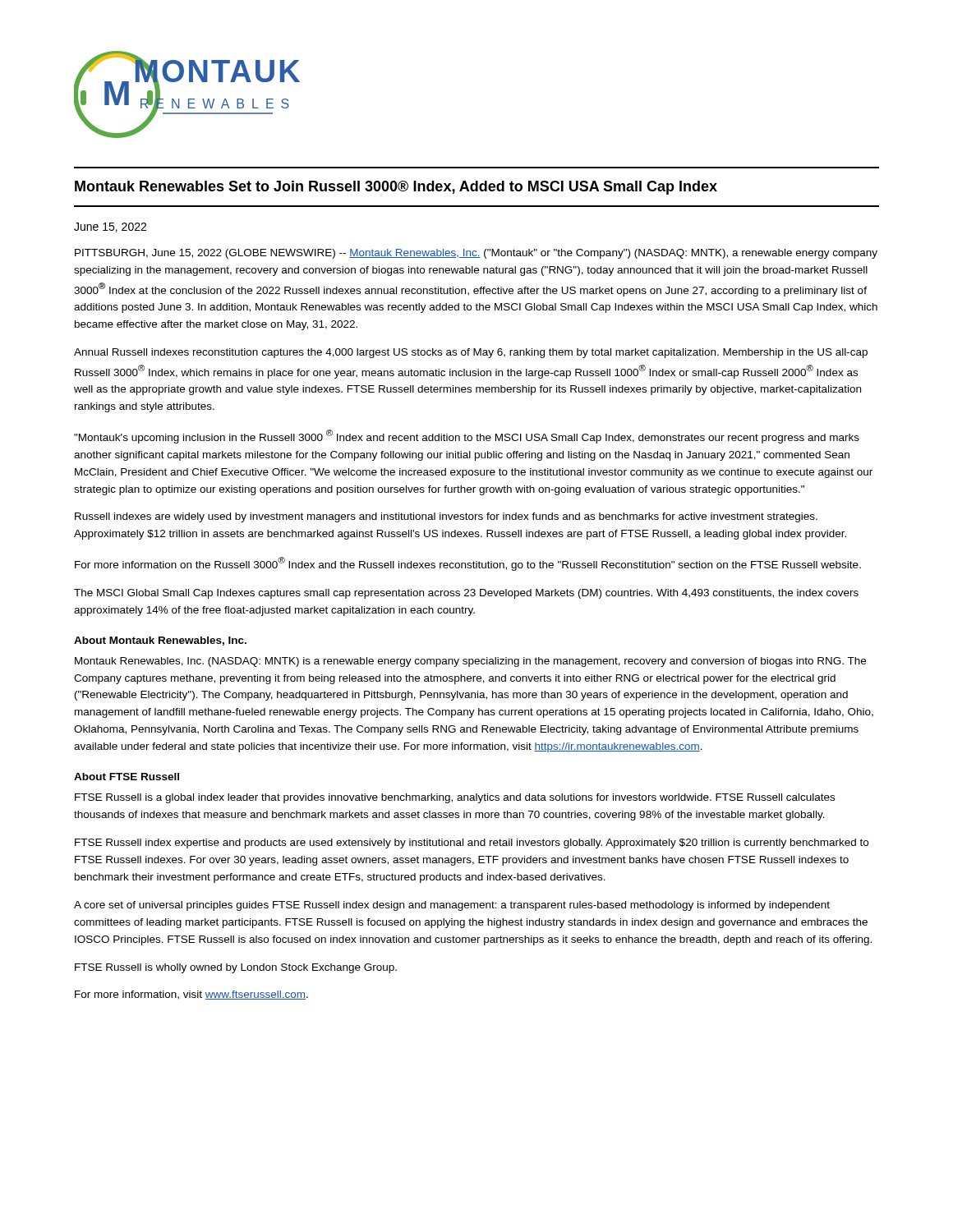The image size is (953, 1232).
Task: Locate the text starting "A core set of universal principles guides"
Action: (x=473, y=922)
